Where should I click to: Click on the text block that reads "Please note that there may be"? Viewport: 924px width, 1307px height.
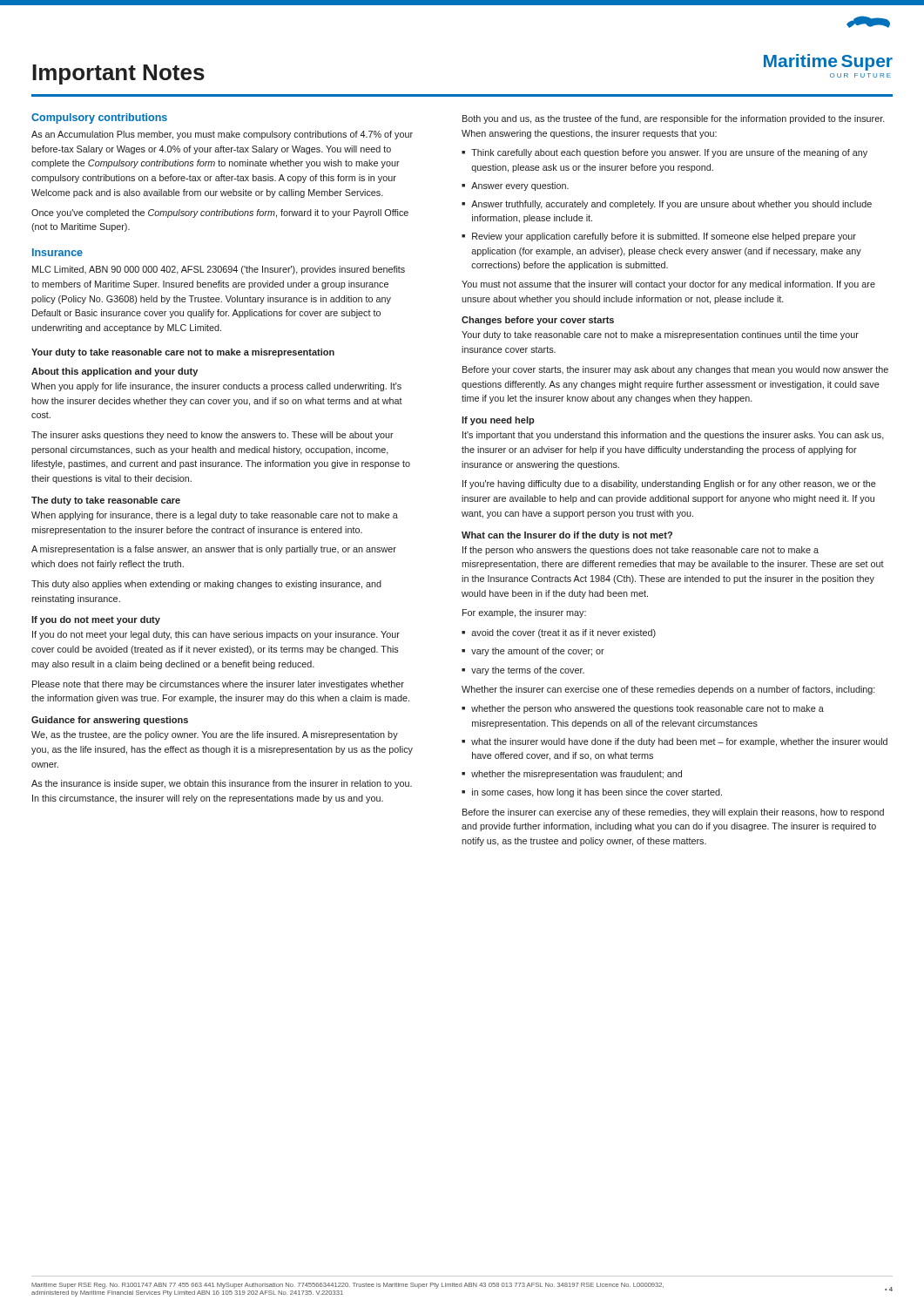click(x=221, y=691)
